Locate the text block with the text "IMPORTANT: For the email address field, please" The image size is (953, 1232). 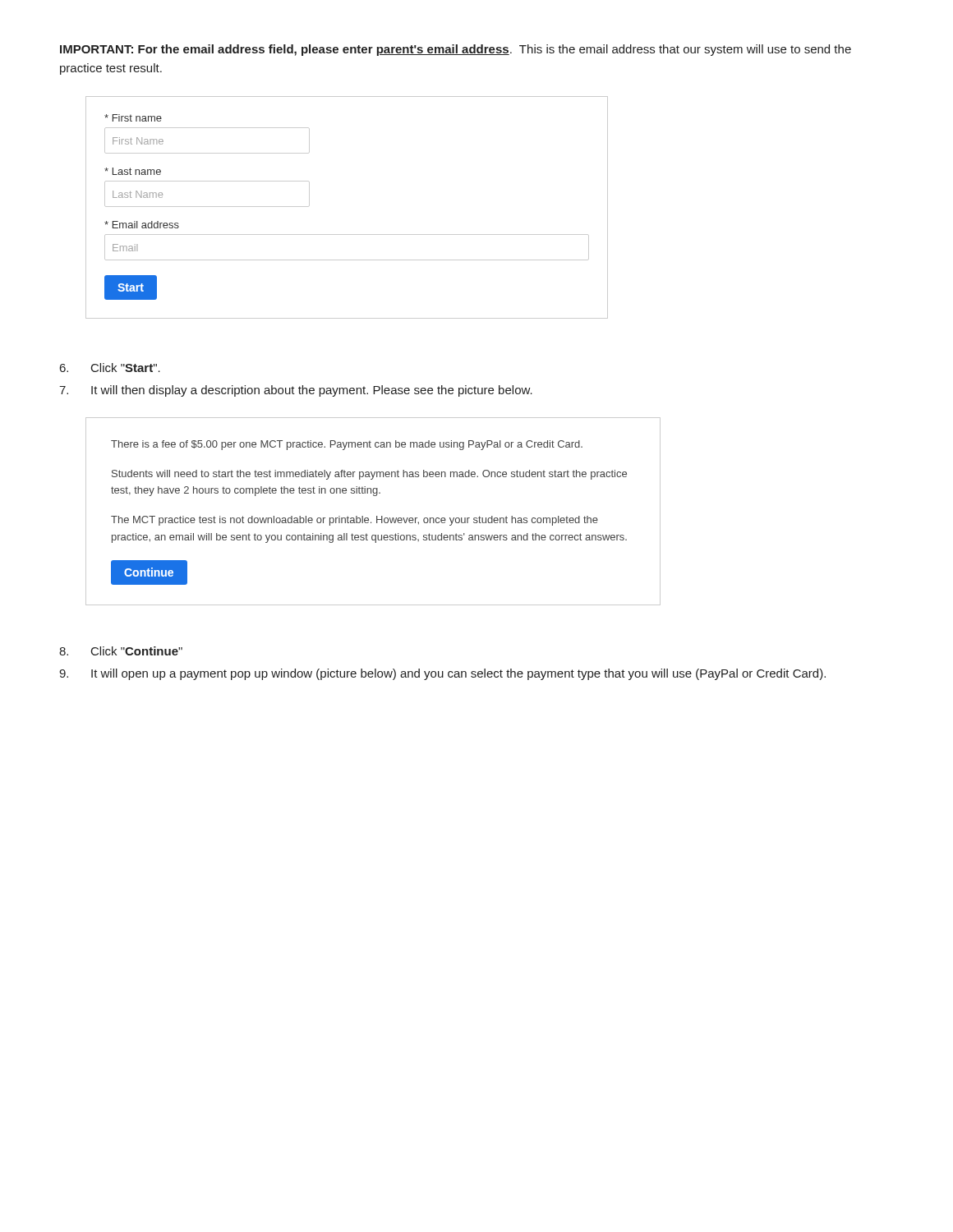(455, 58)
